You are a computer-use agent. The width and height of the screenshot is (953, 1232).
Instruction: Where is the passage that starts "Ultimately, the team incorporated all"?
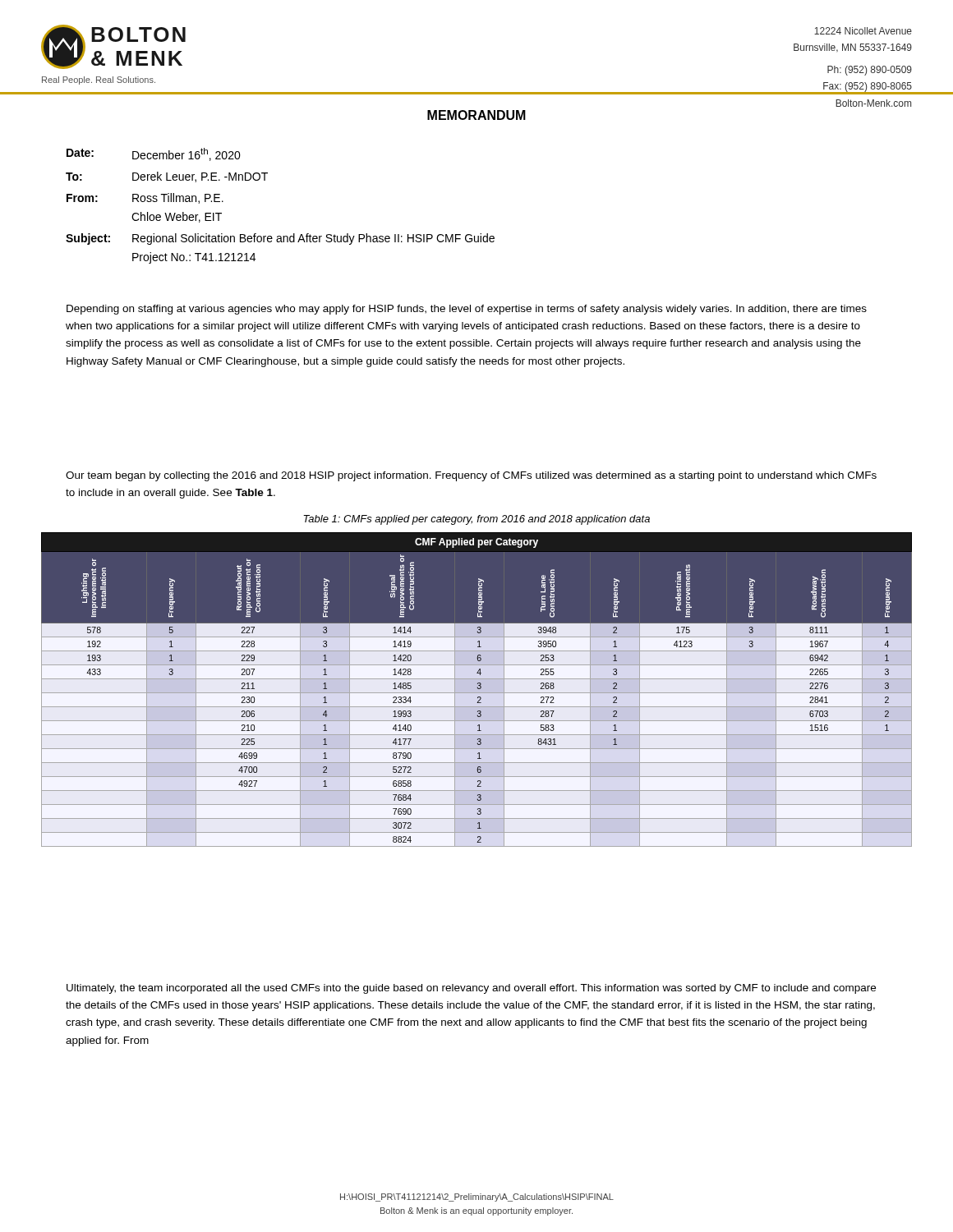pyautogui.click(x=471, y=1014)
